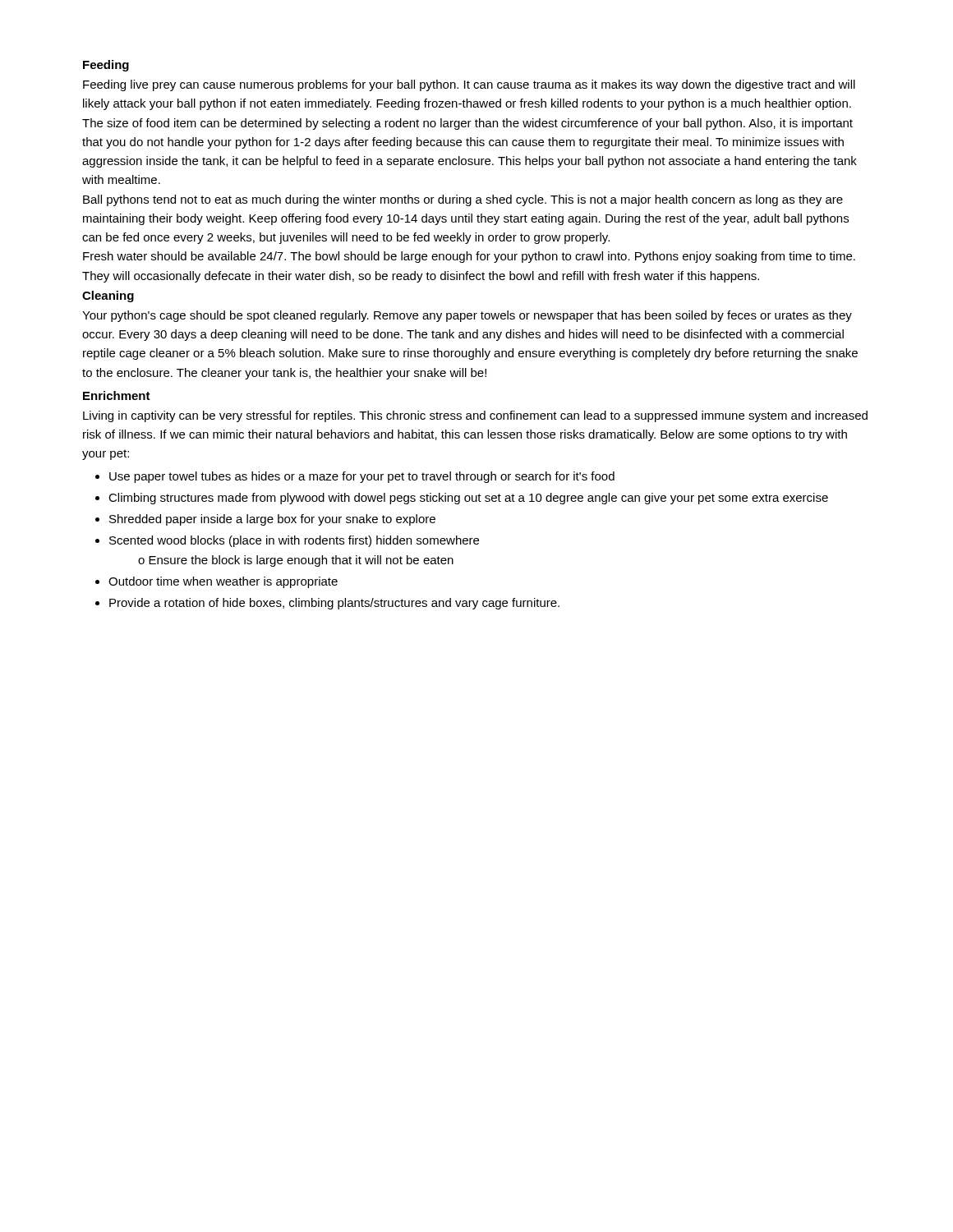Find the list item that reads "Shredded paper inside a large box"
Viewport: 953px width, 1232px height.
tap(272, 518)
